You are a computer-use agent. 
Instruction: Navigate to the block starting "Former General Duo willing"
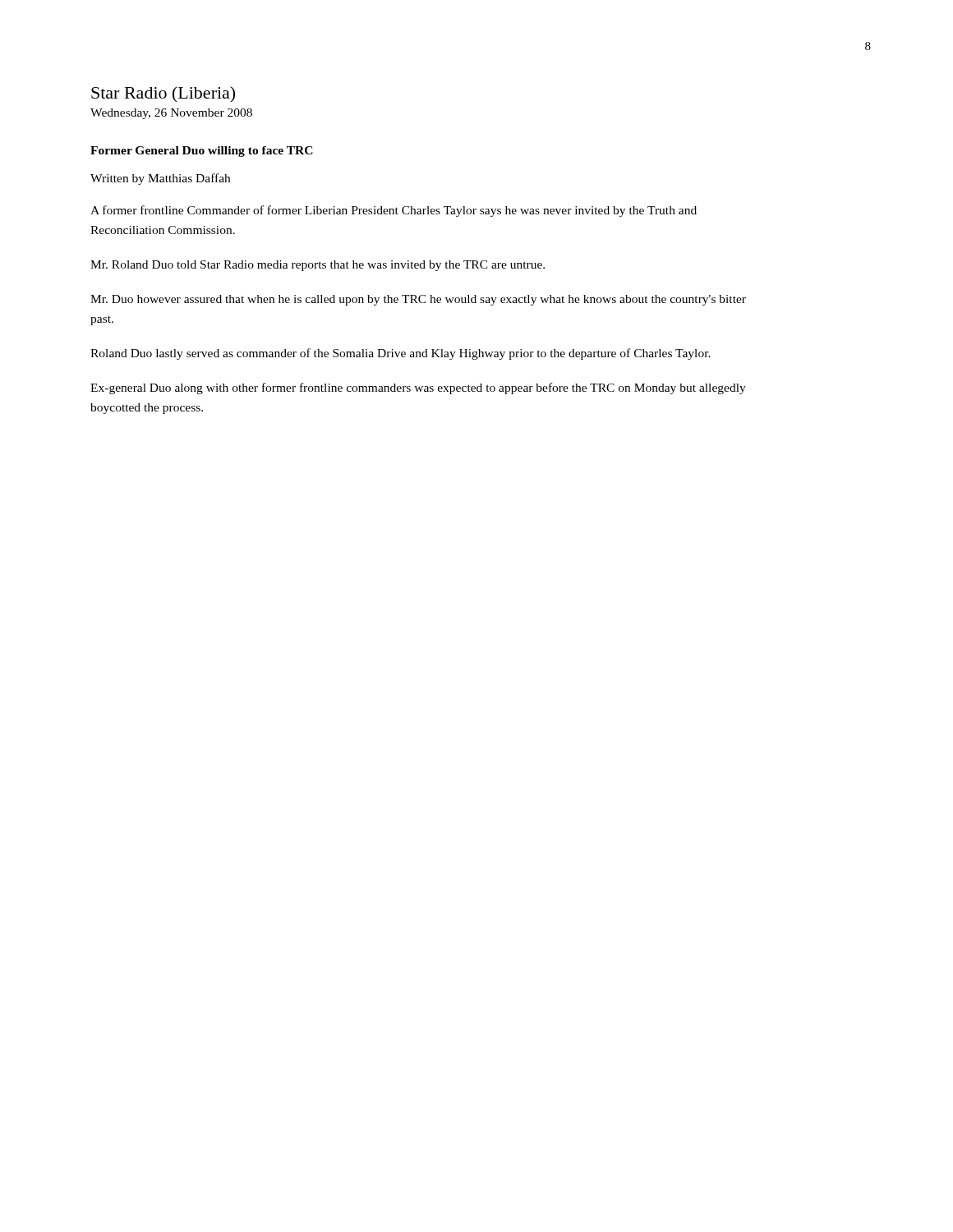pyautogui.click(x=202, y=150)
